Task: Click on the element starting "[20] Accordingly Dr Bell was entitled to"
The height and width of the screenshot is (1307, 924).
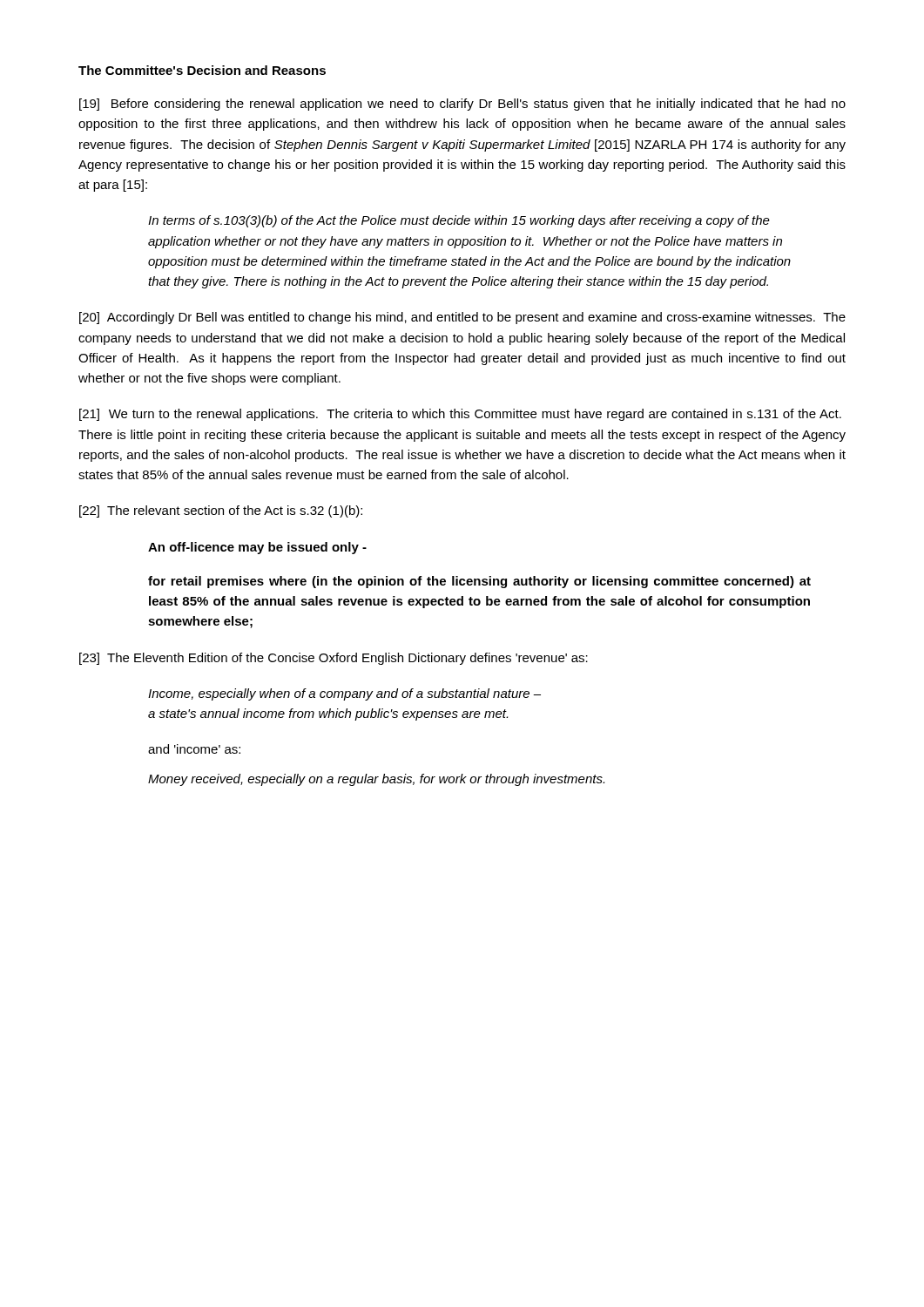Action: point(462,347)
